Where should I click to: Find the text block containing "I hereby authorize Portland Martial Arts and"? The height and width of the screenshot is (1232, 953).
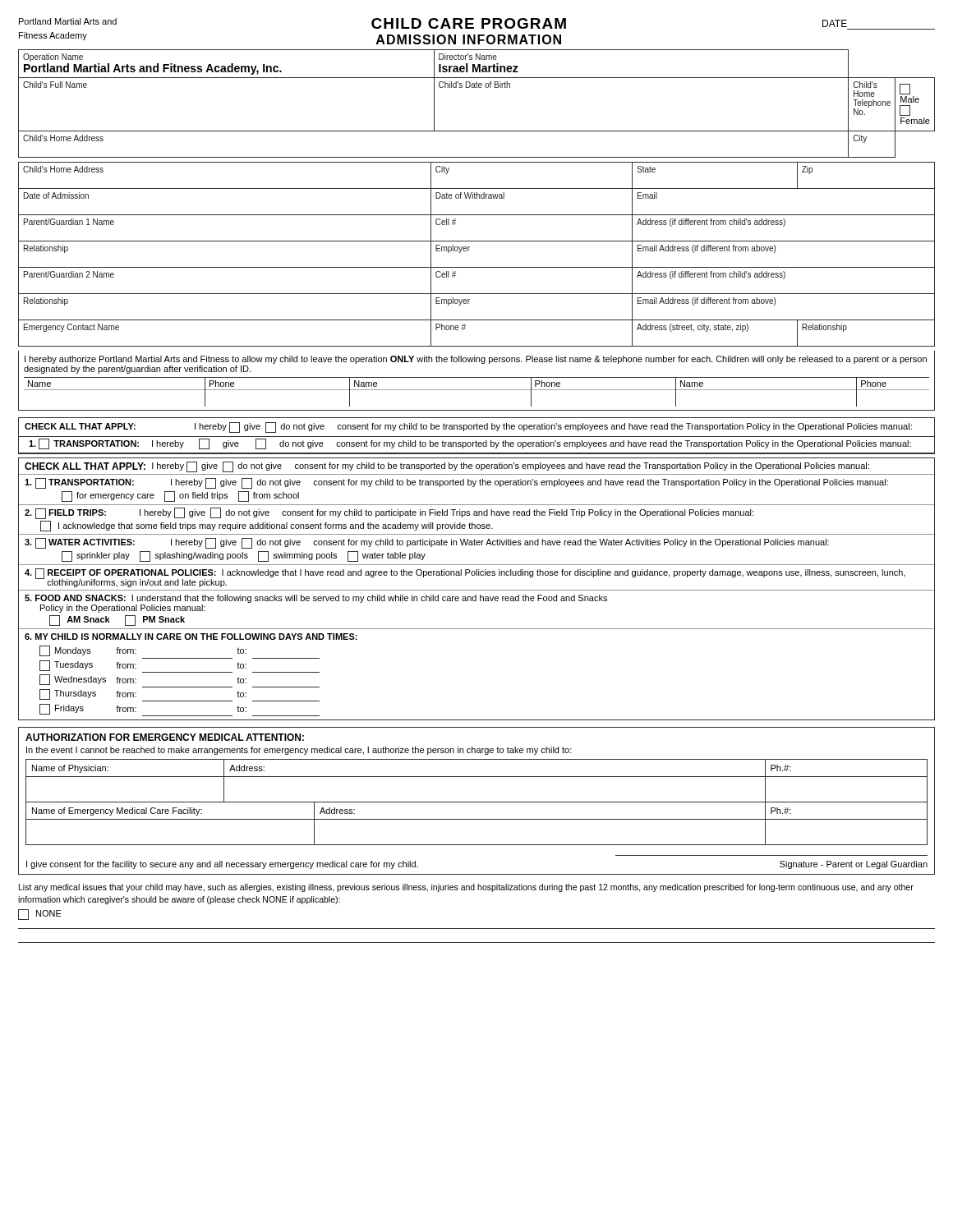(x=476, y=380)
